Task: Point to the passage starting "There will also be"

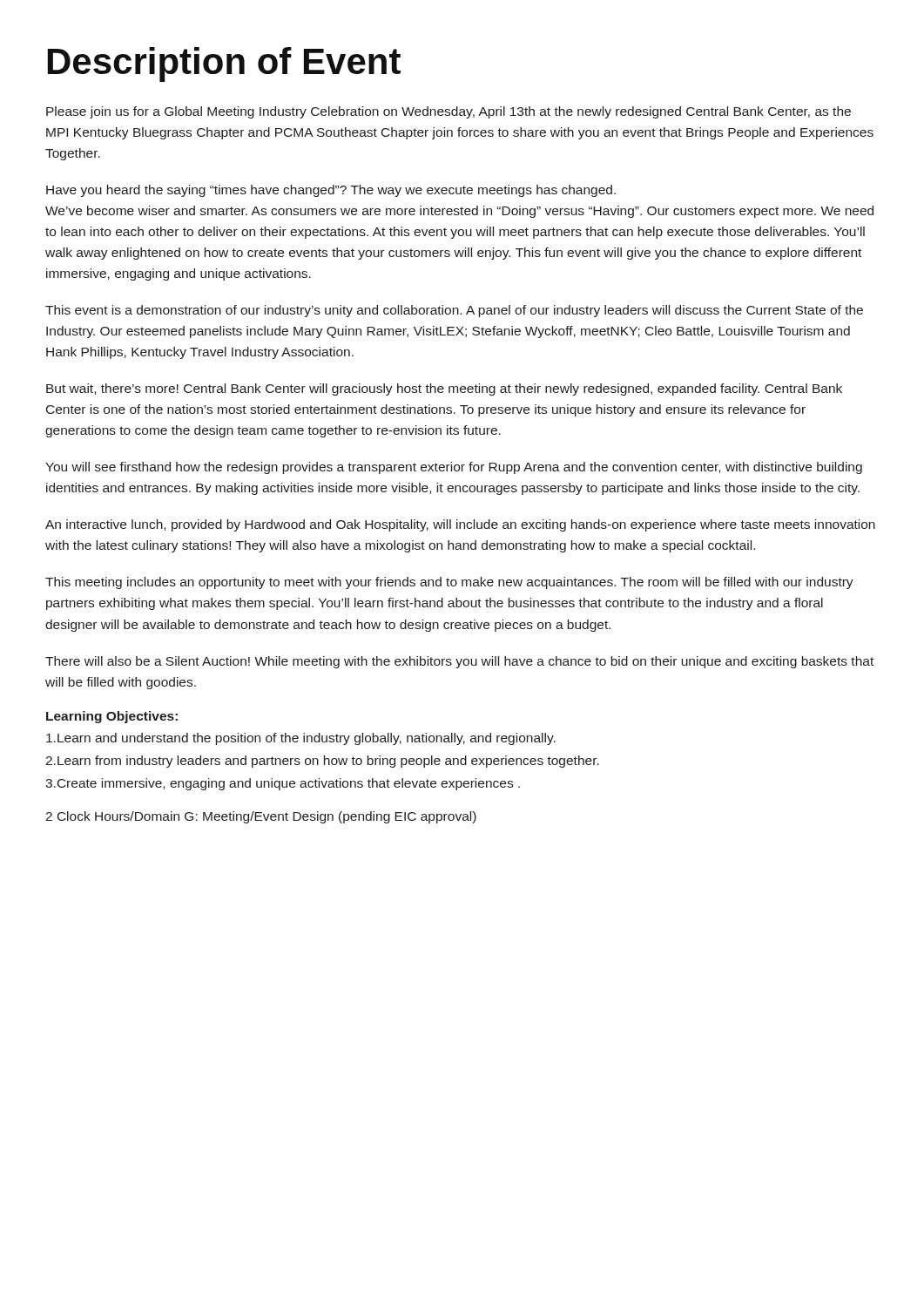Action: 462,671
